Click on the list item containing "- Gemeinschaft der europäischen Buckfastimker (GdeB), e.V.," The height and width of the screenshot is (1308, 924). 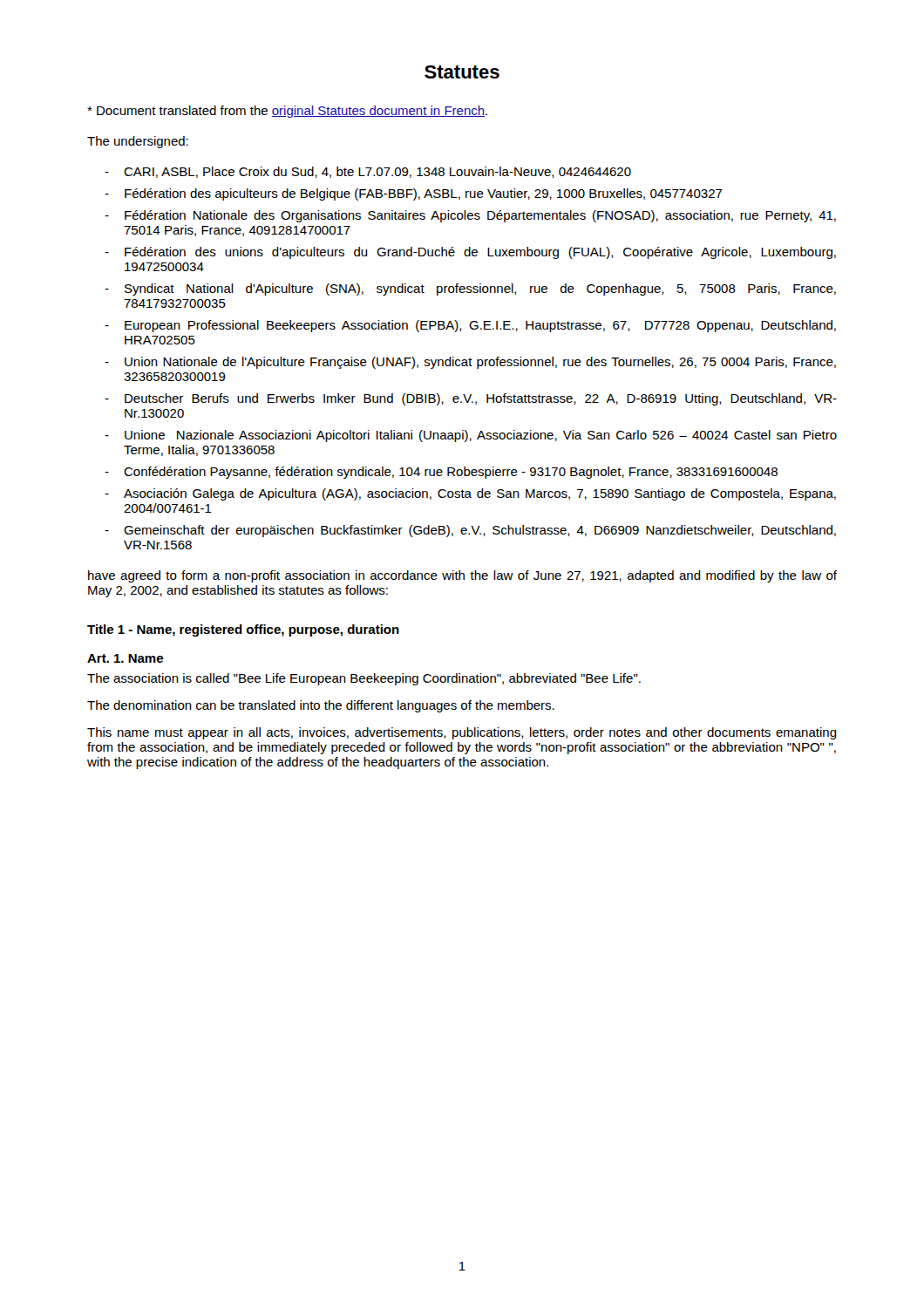471,537
